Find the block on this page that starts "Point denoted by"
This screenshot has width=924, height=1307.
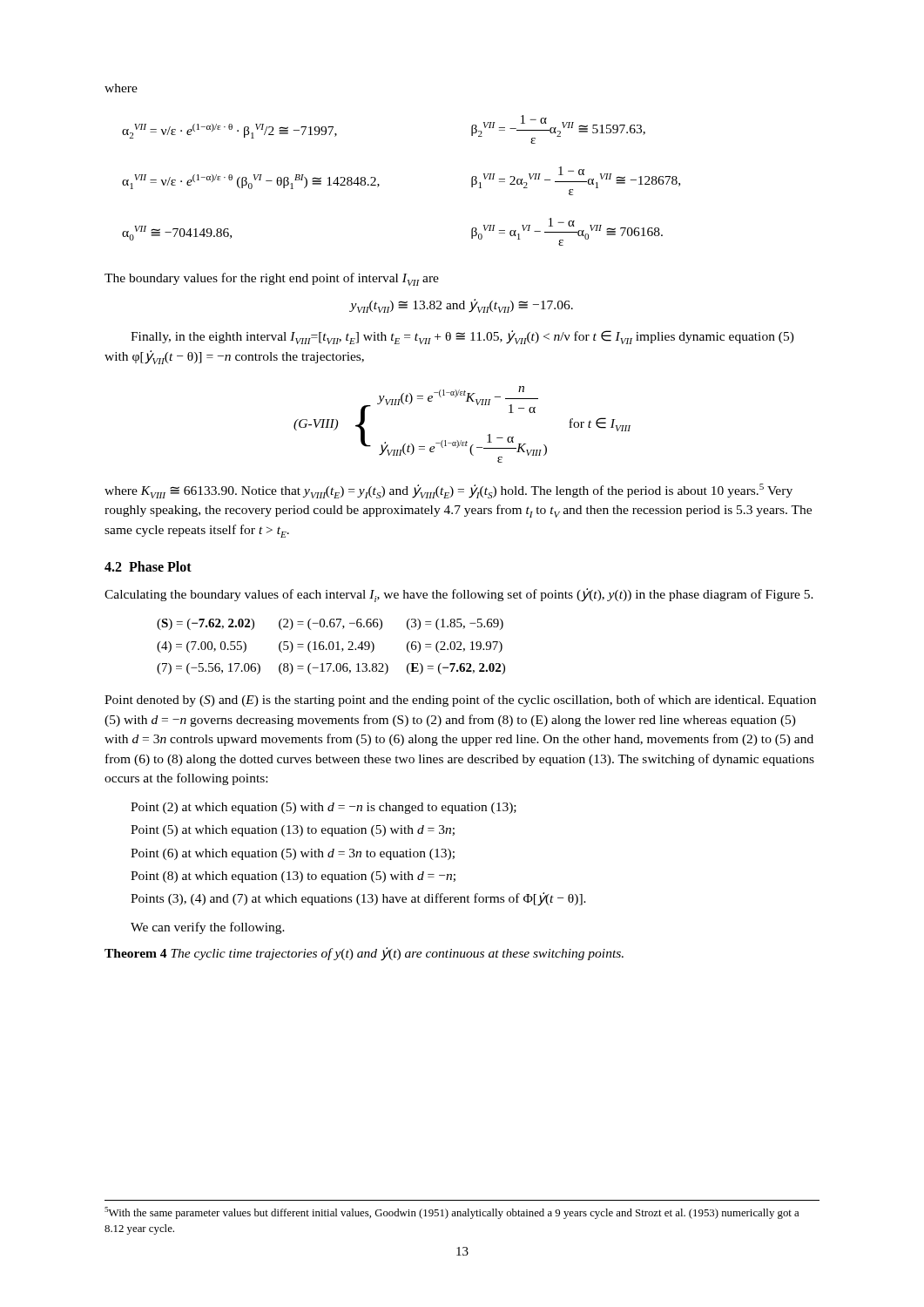click(x=460, y=739)
